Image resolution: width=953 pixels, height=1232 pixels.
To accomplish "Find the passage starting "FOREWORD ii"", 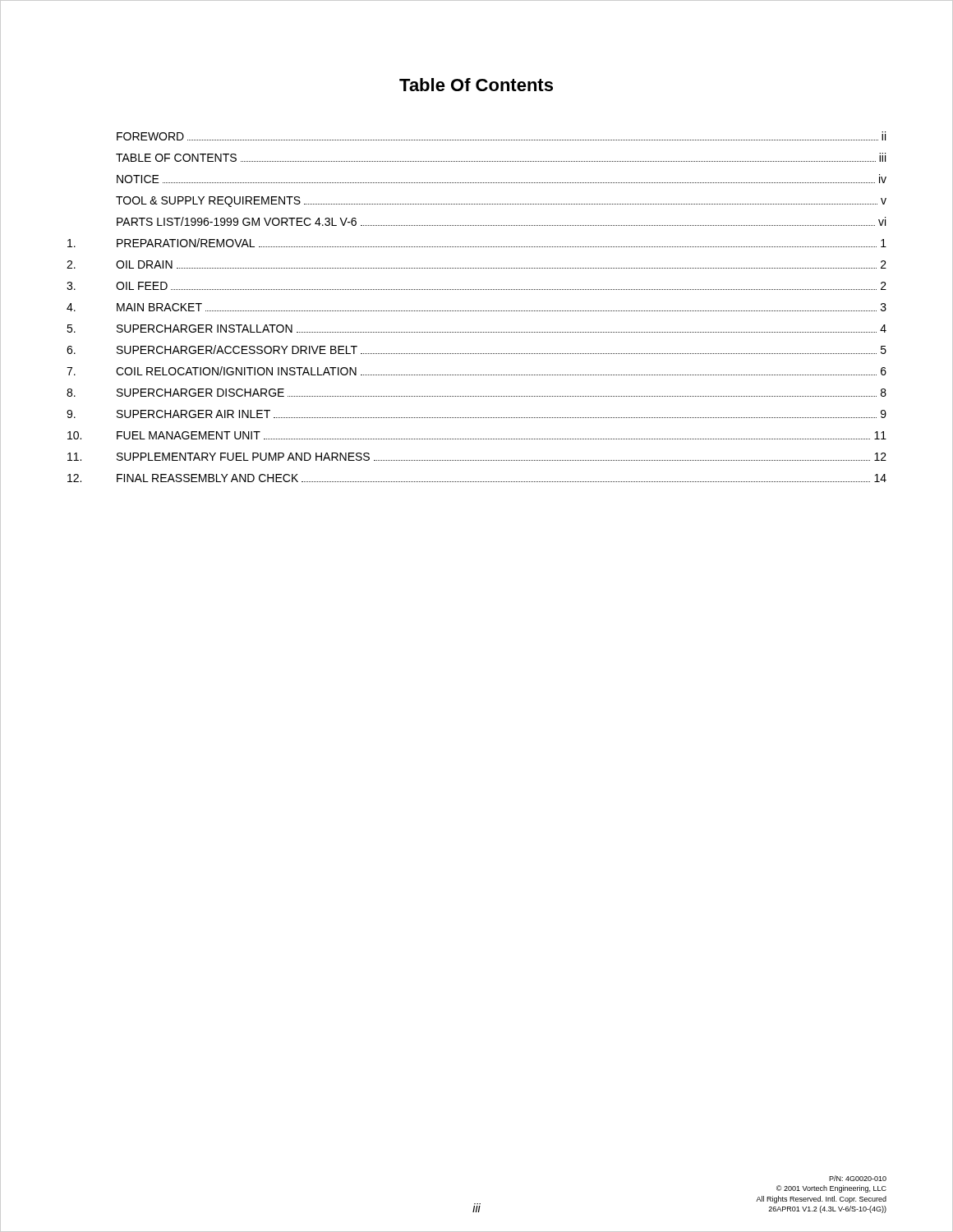I will [x=501, y=136].
